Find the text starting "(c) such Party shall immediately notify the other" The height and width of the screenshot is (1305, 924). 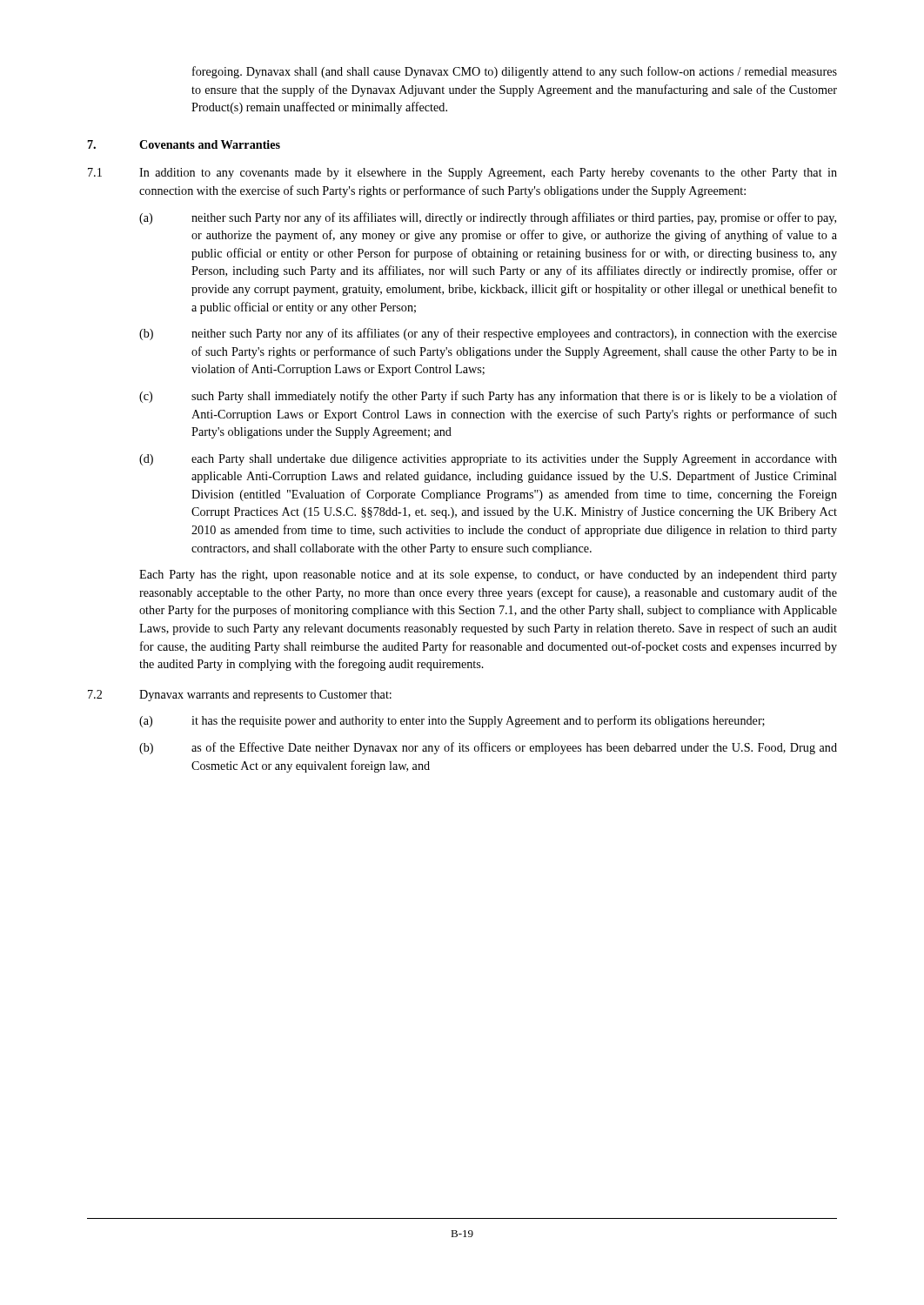tap(488, 414)
